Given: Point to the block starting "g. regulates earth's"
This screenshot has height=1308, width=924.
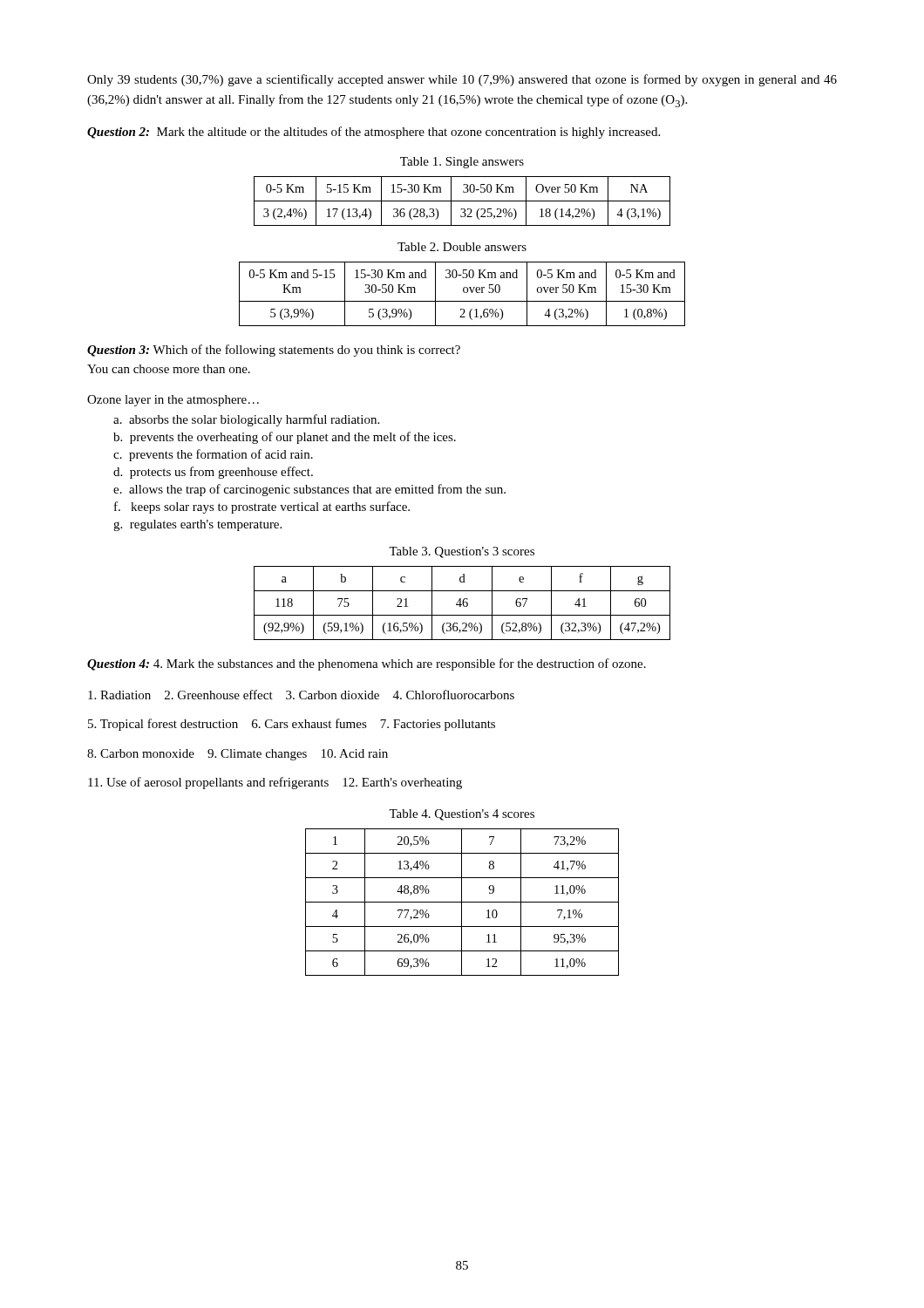Looking at the screenshot, I should pos(198,524).
